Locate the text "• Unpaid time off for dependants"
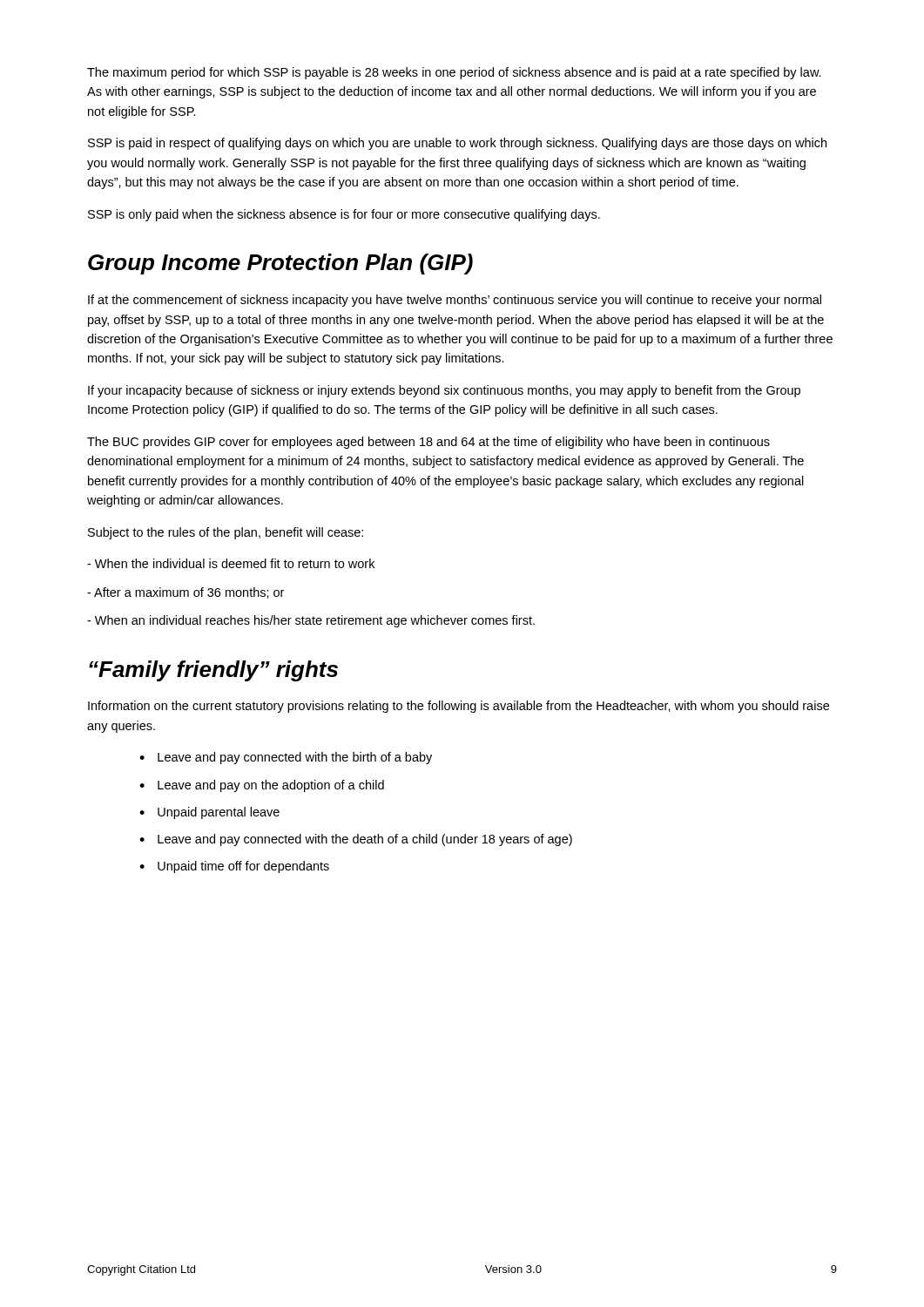The image size is (924, 1307). pyautogui.click(x=234, y=868)
